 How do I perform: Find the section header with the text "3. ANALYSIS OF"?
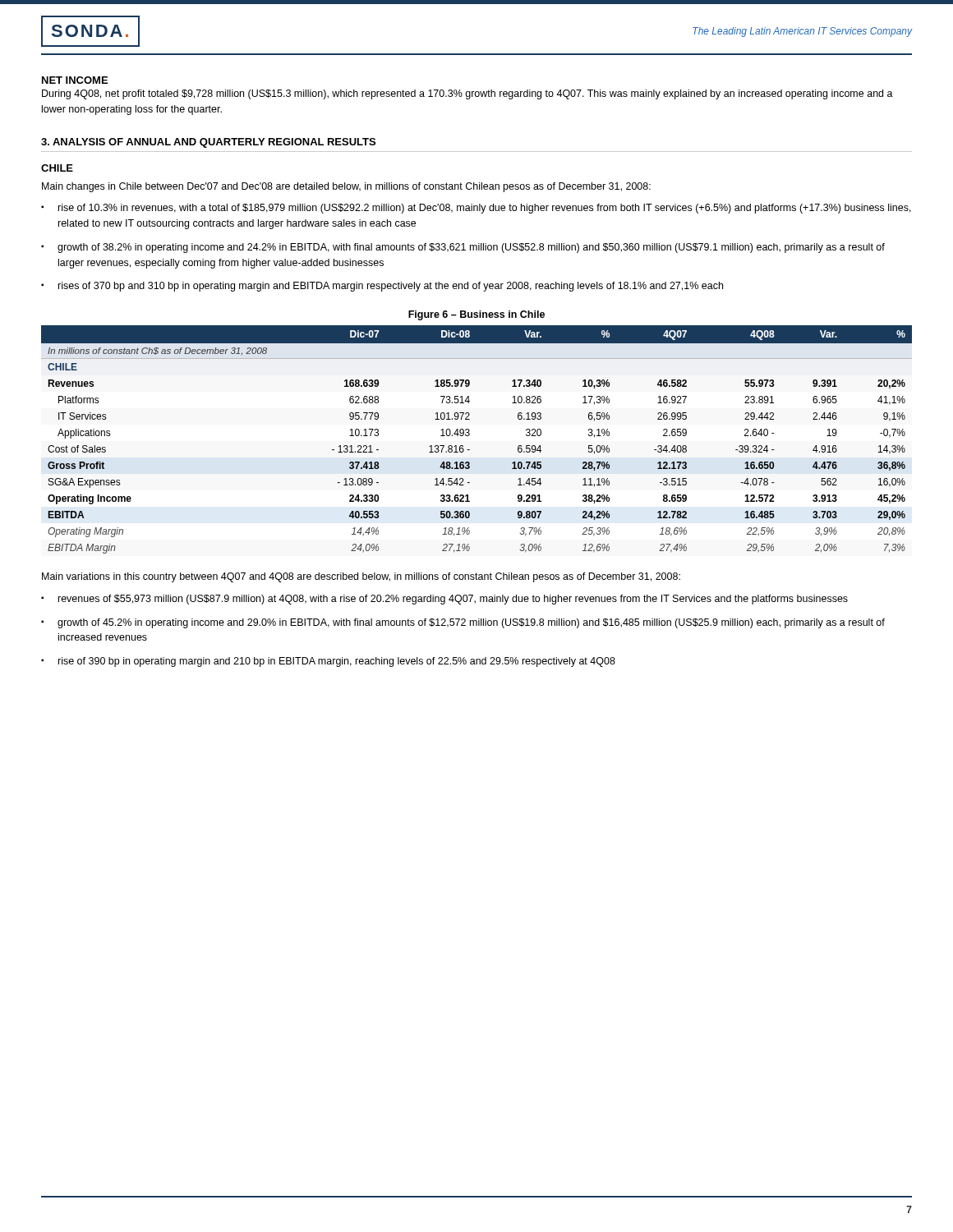click(x=476, y=143)
